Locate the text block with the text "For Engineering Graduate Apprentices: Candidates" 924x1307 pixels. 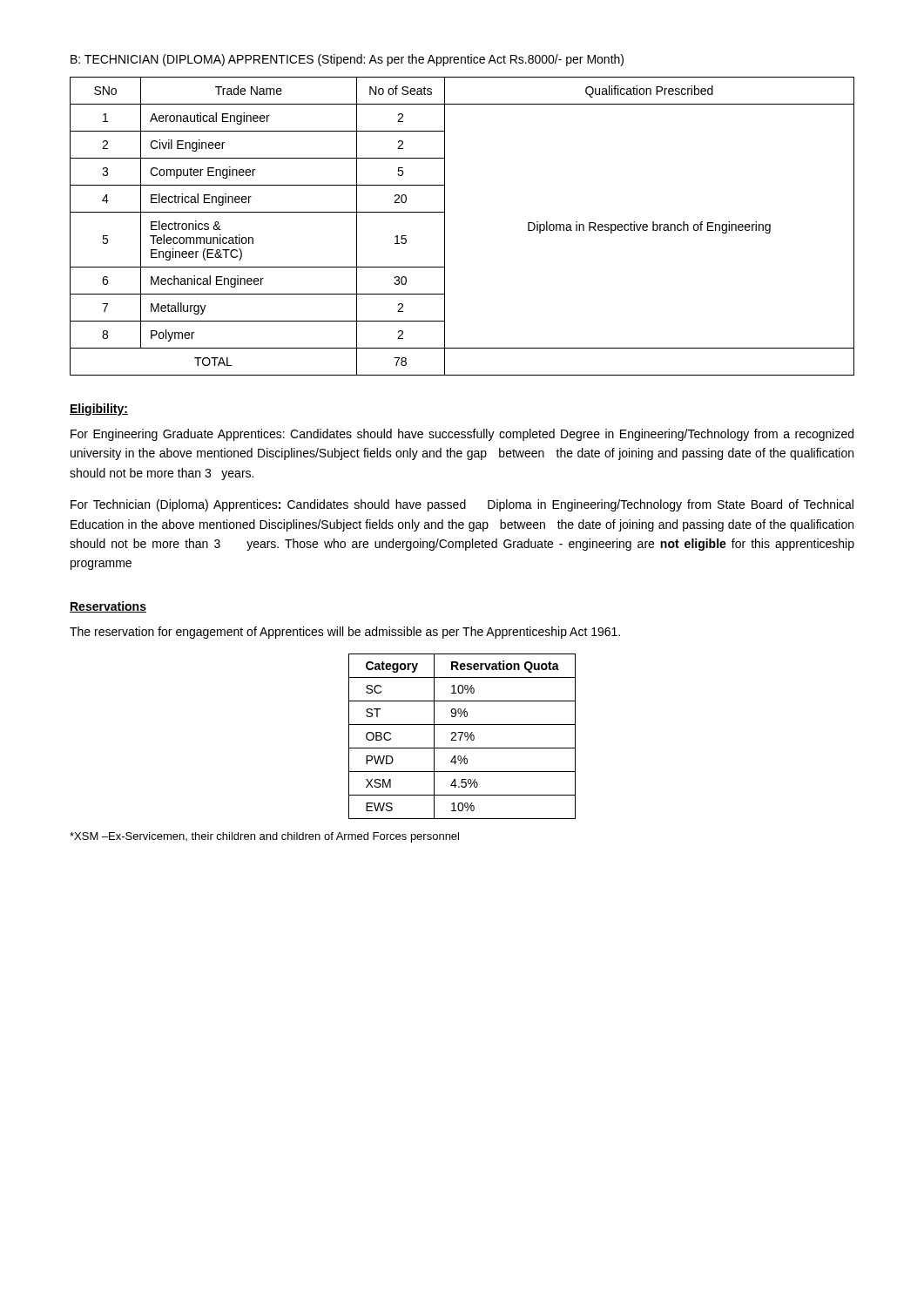[462, 453]
